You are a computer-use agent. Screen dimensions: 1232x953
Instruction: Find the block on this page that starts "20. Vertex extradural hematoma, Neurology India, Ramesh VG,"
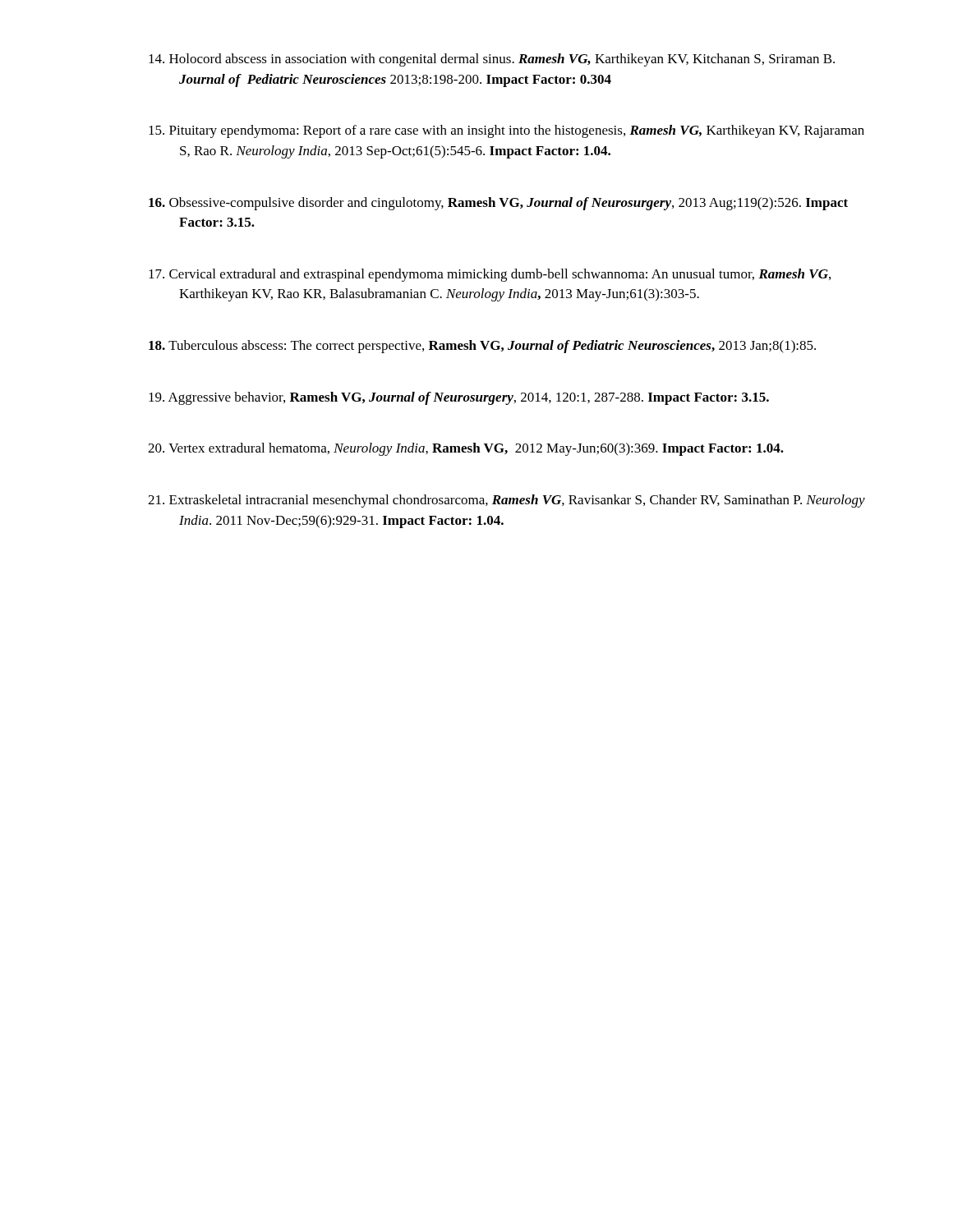[509, 449]
